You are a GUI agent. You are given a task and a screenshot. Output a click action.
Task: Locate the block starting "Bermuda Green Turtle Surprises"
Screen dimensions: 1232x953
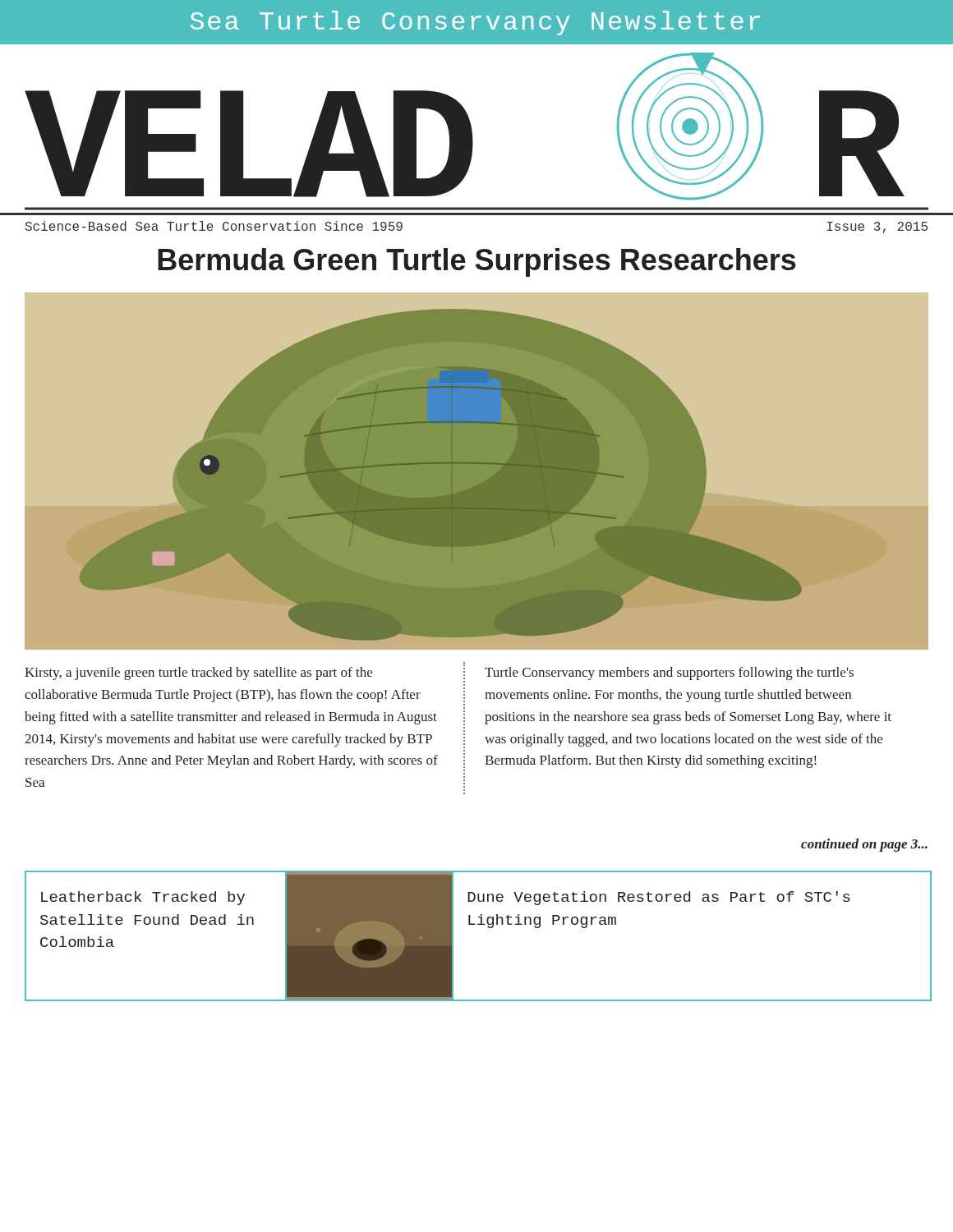click(476, 260)
